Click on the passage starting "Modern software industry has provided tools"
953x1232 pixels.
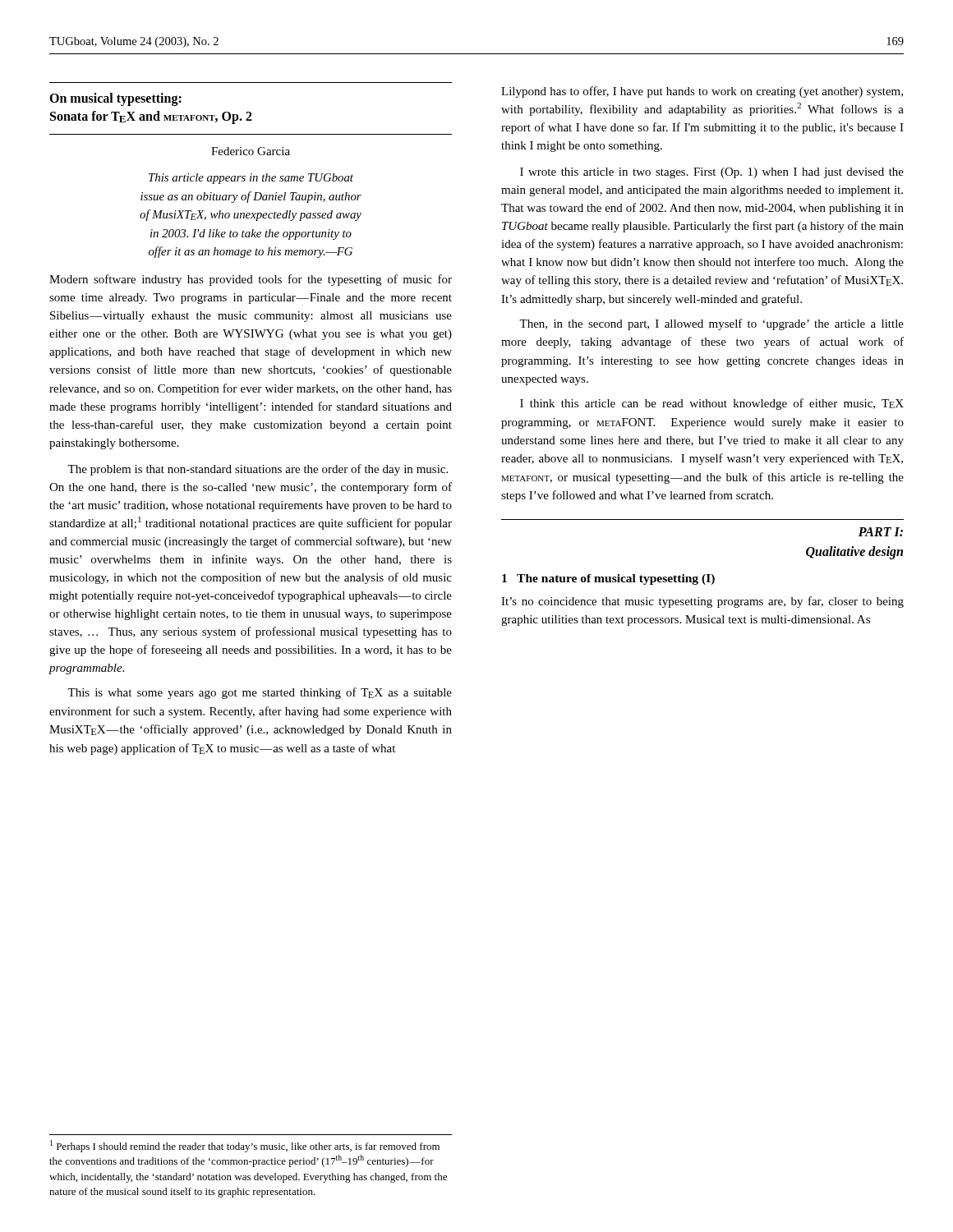[251, 361]
